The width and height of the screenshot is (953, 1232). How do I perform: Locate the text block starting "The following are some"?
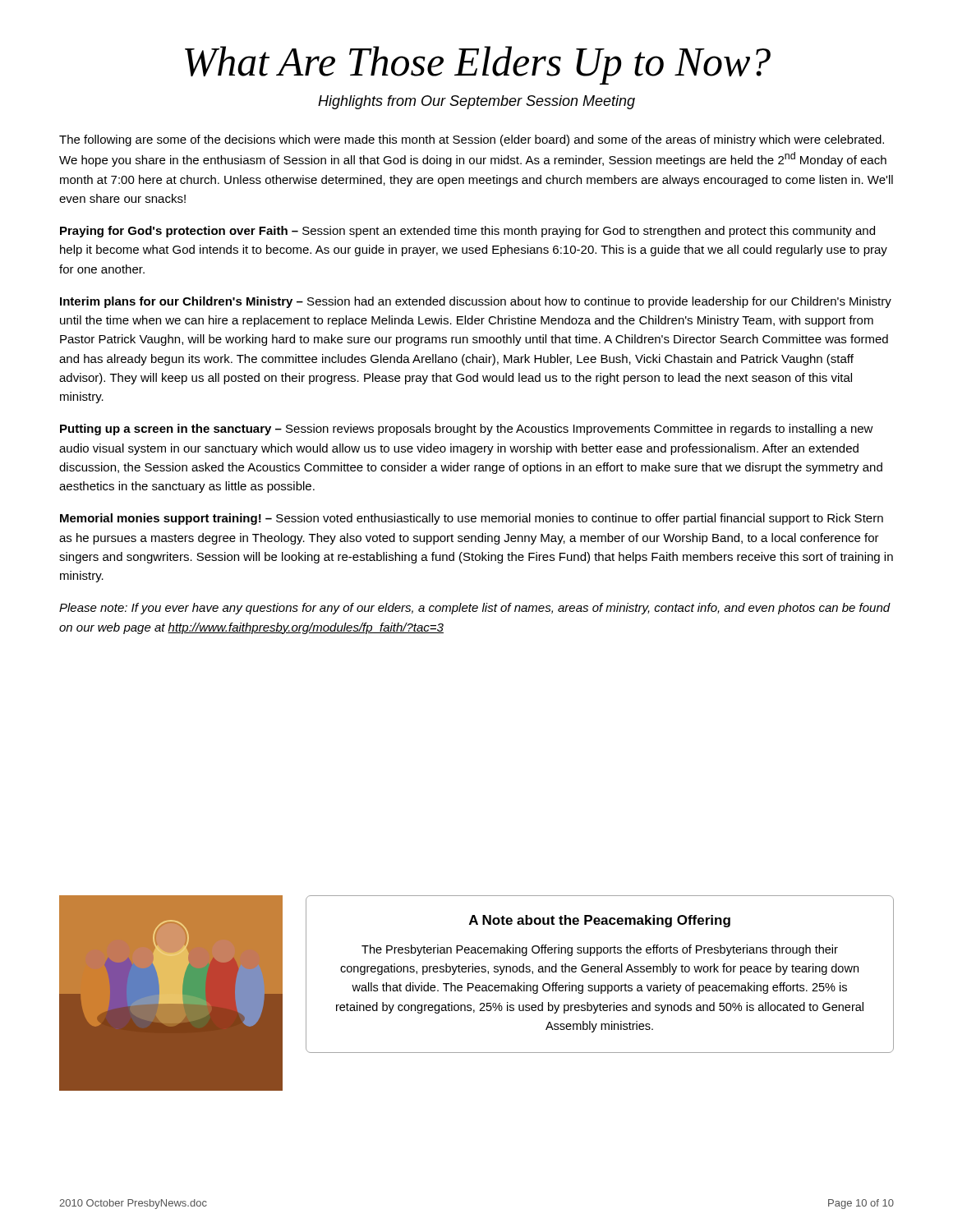[x=476, y=169]
